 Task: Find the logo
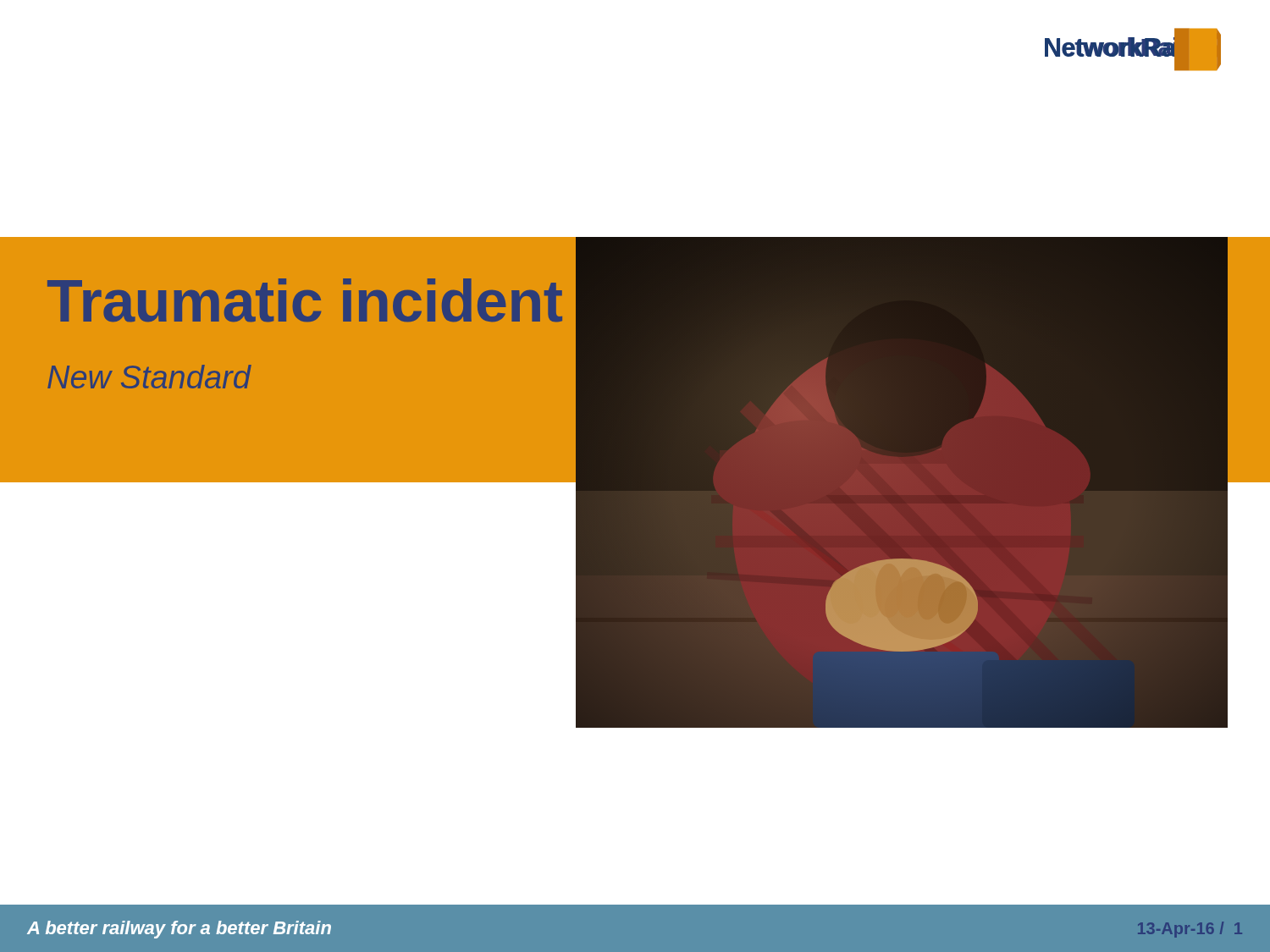(x=1136, y=52)
